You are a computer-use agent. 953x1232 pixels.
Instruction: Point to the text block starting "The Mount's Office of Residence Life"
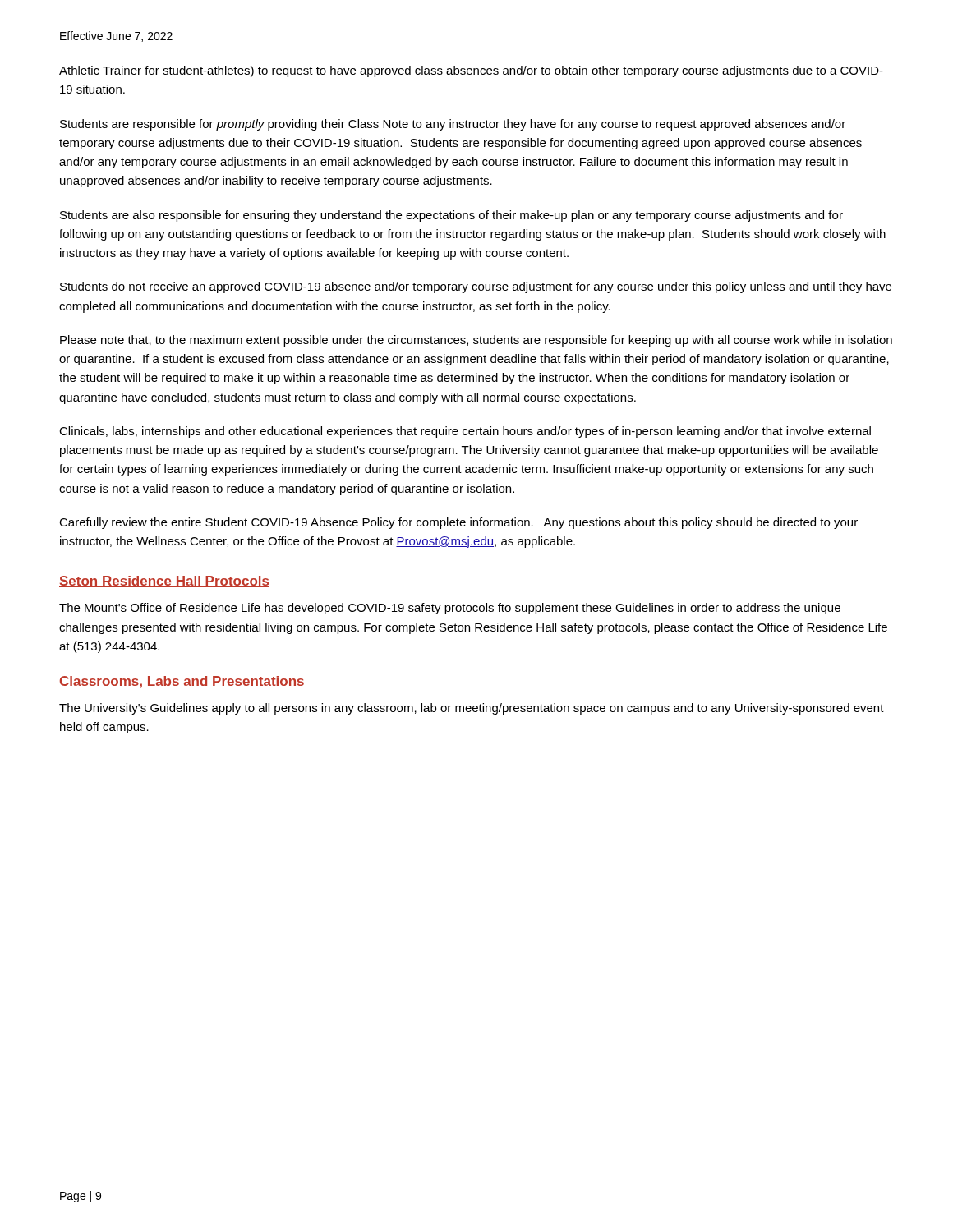[473, 627]
